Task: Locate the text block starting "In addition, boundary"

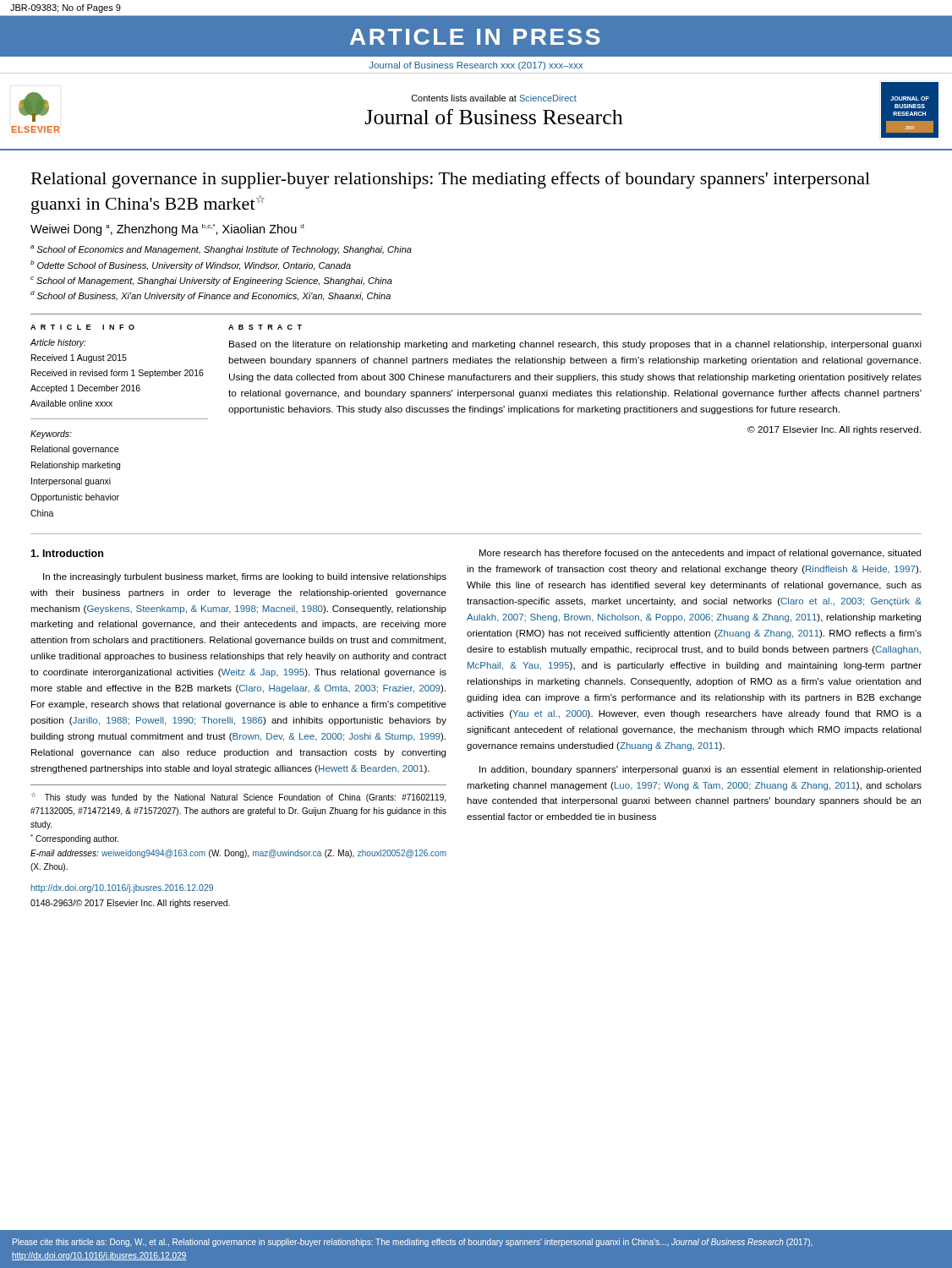Action: tap(694, 793)
